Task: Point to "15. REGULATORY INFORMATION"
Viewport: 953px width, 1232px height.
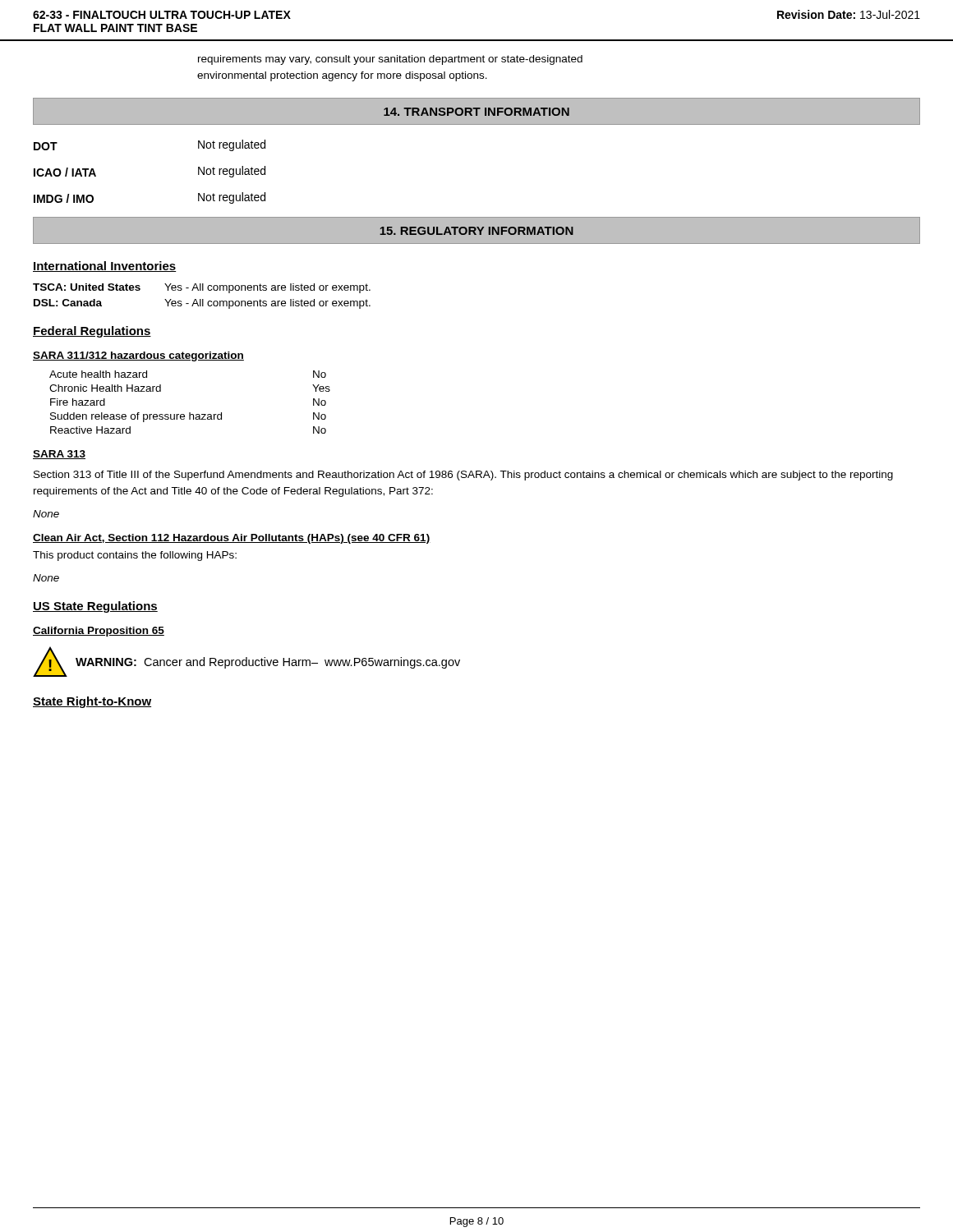Action: point(476,230)
